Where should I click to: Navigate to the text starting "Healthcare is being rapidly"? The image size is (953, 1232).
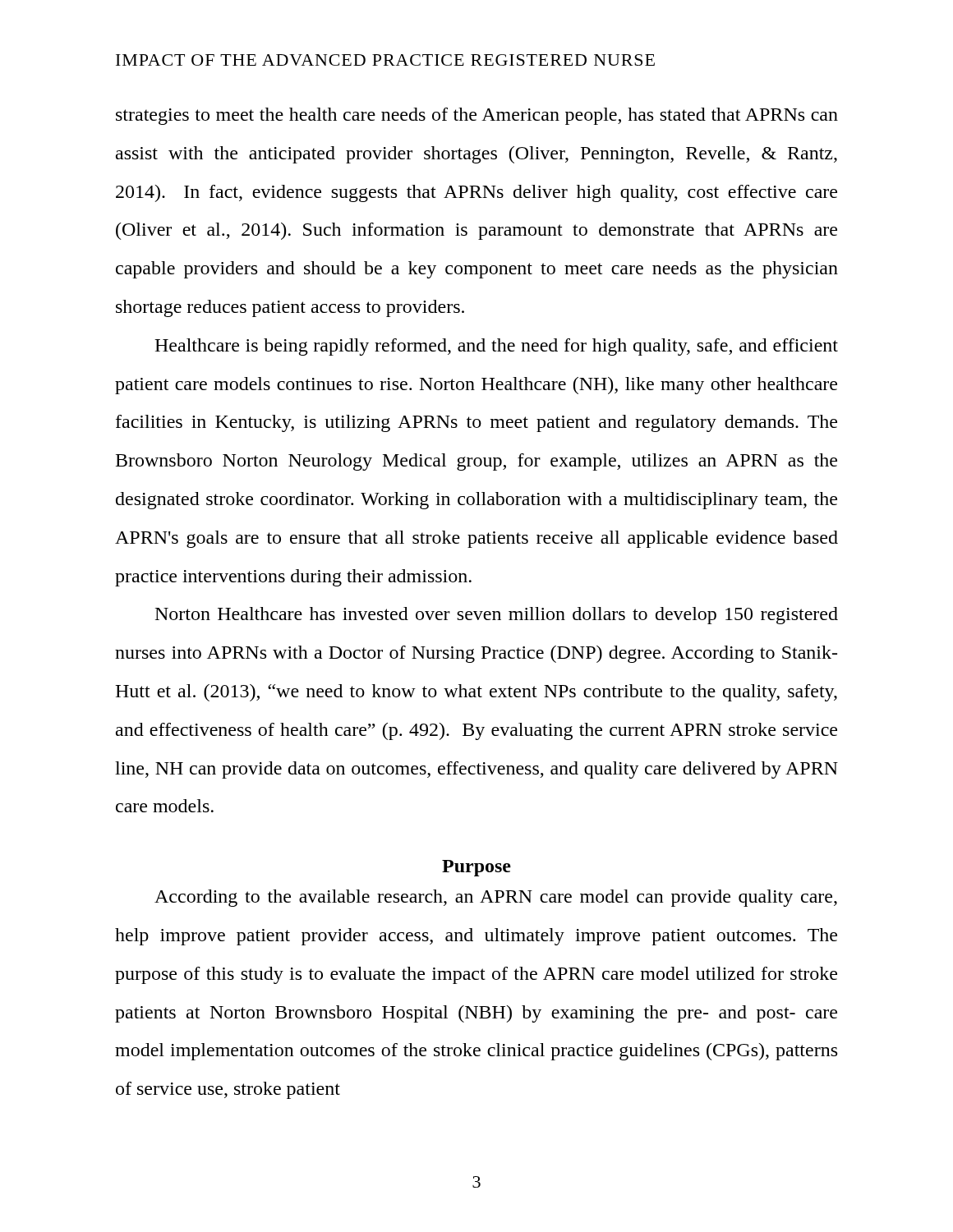[x=476, y=460]
